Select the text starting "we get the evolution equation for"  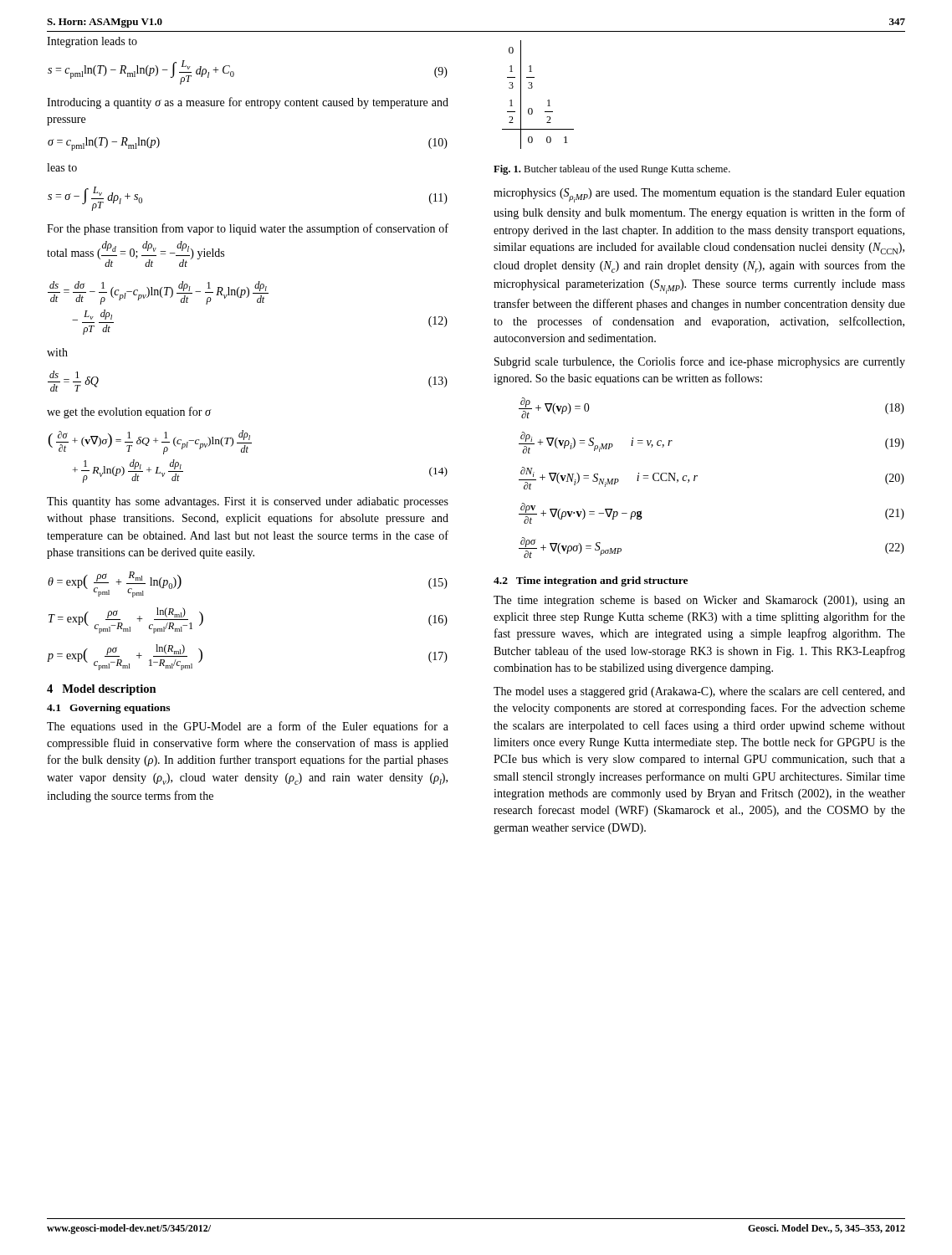point(129,412)
